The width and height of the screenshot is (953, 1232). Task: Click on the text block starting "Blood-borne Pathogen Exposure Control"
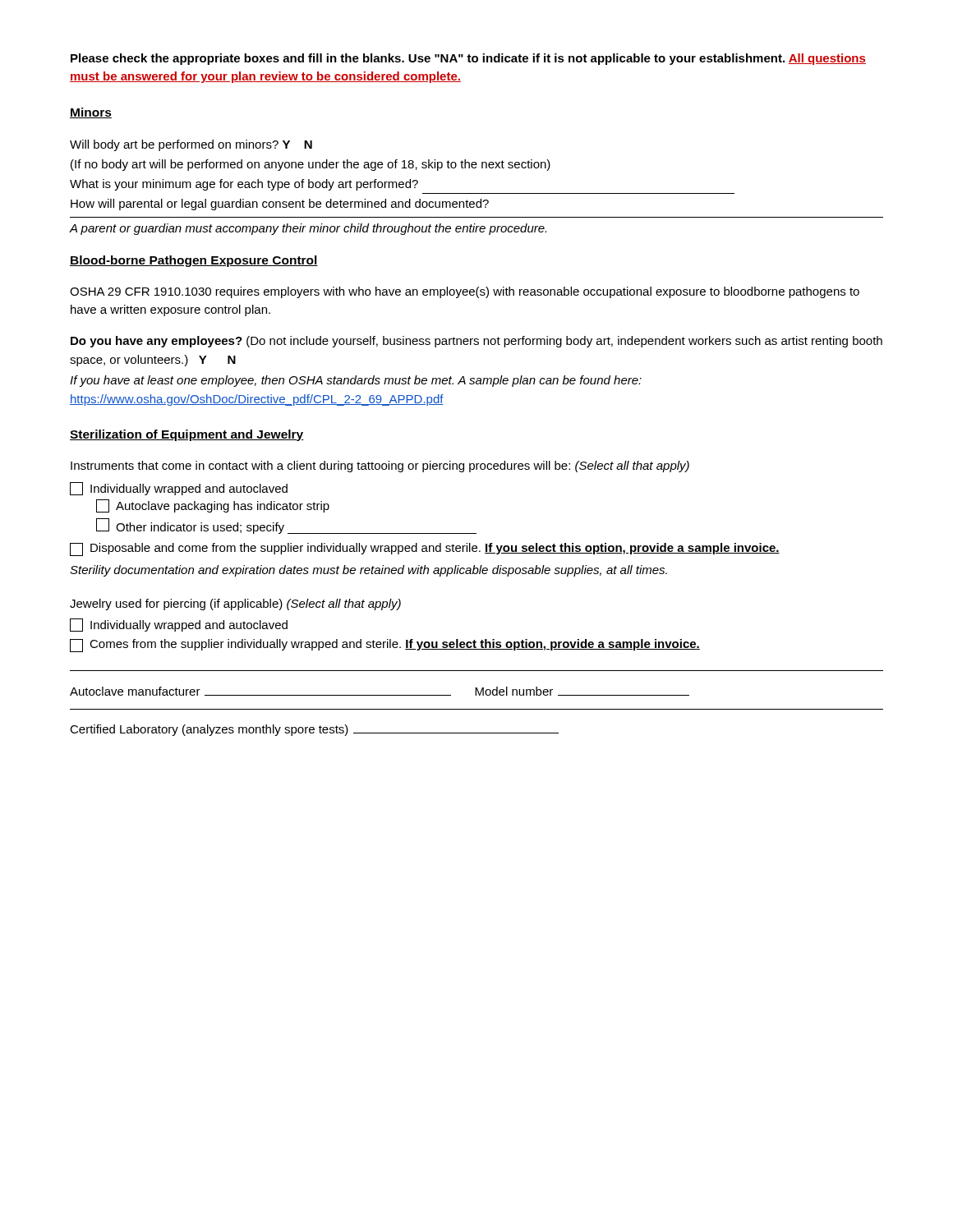tap(194, 260)
